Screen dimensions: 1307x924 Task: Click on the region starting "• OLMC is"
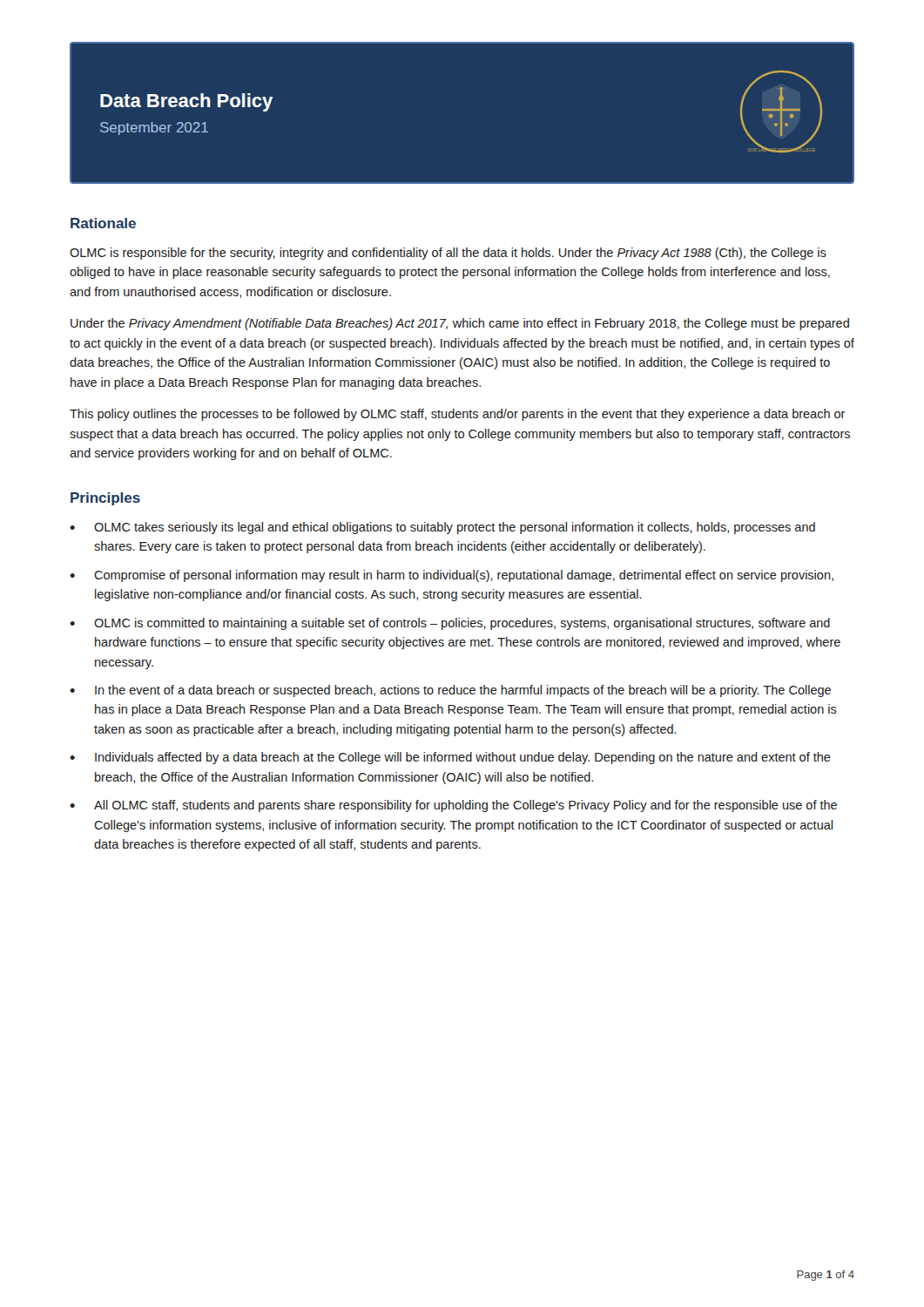[462, 642]
